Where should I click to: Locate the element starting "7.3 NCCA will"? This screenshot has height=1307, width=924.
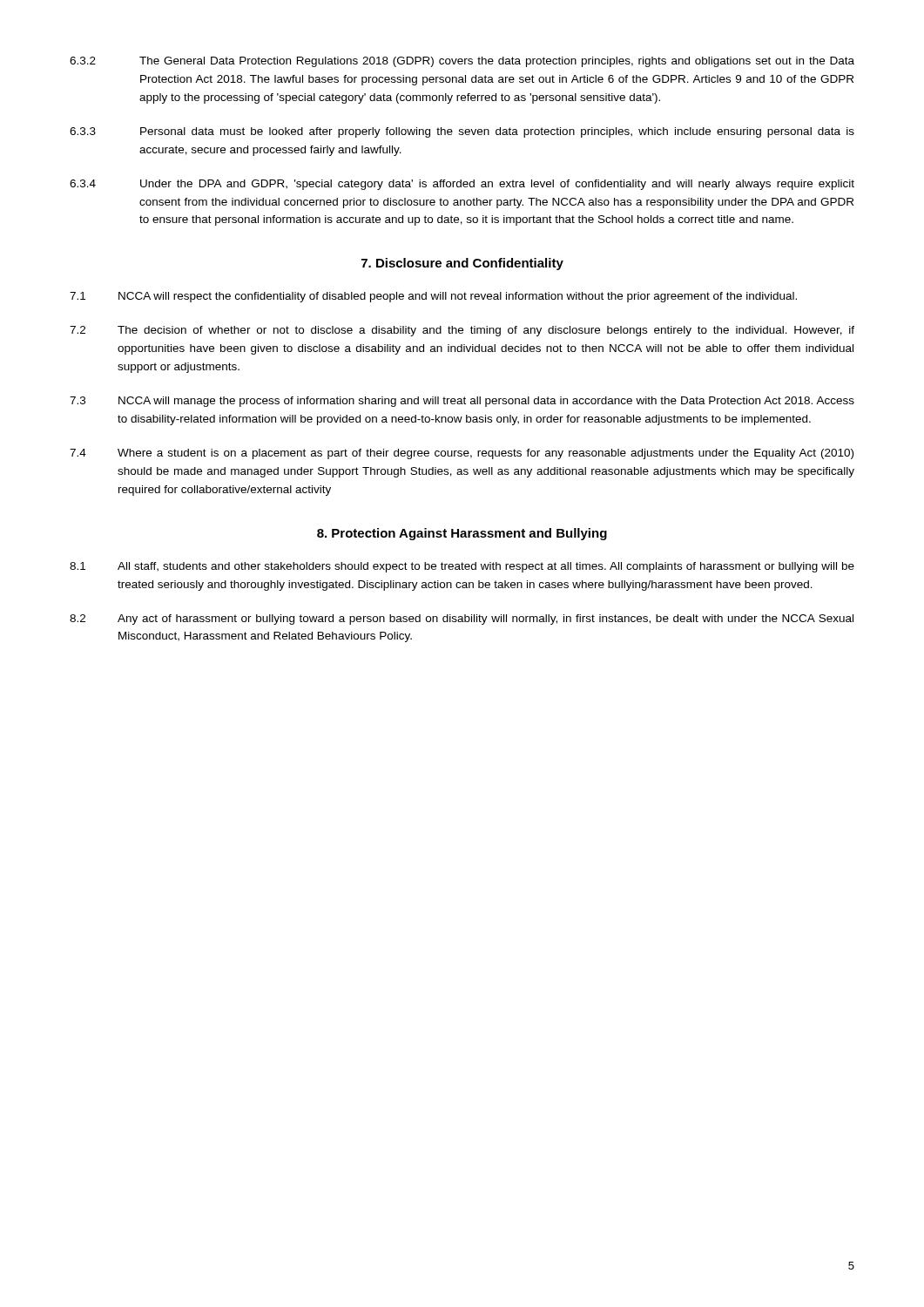pyautogui.click(x=462, y=410)
